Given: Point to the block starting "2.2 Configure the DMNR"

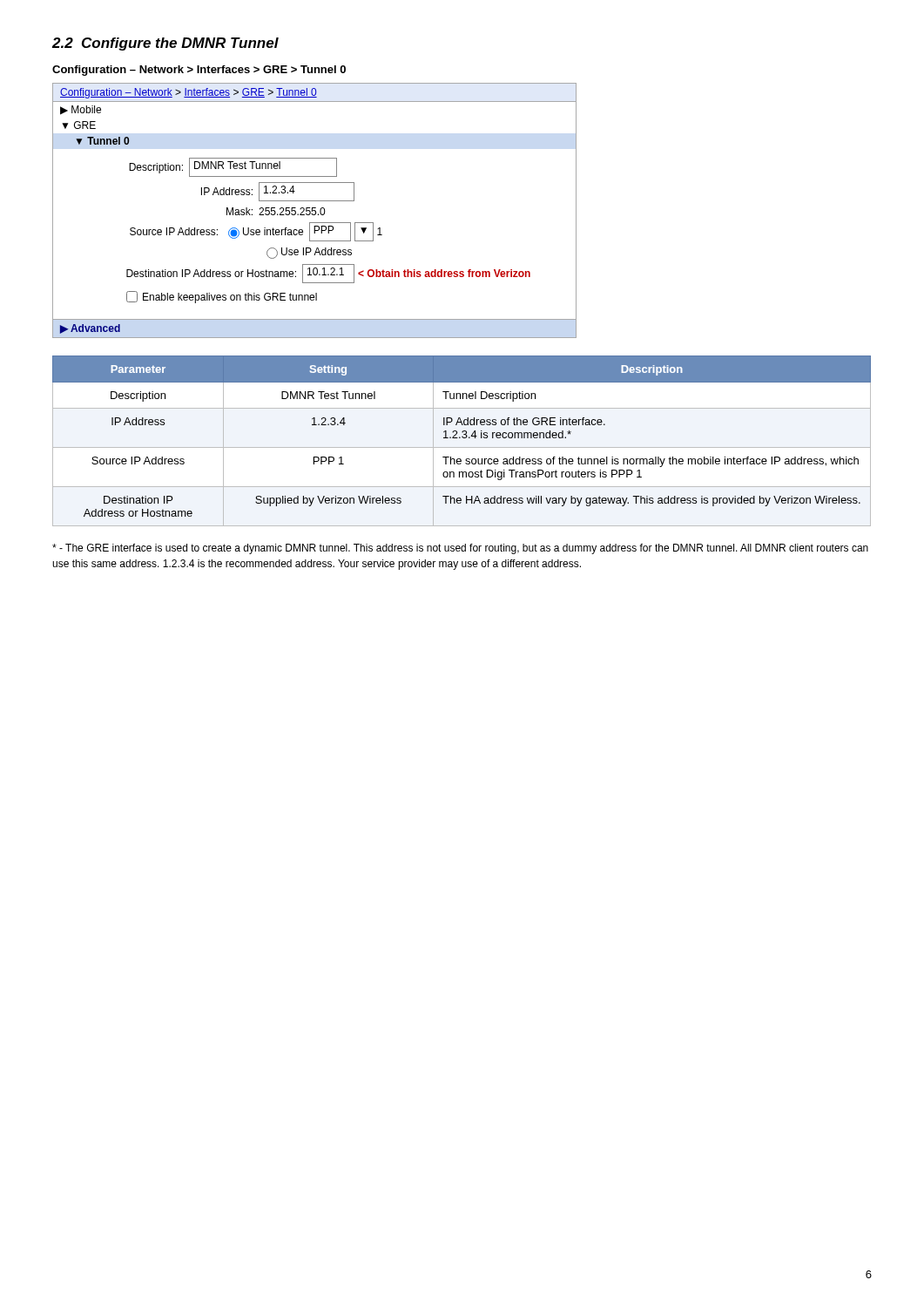Looking at the screenshot, I should click(165, 43).
